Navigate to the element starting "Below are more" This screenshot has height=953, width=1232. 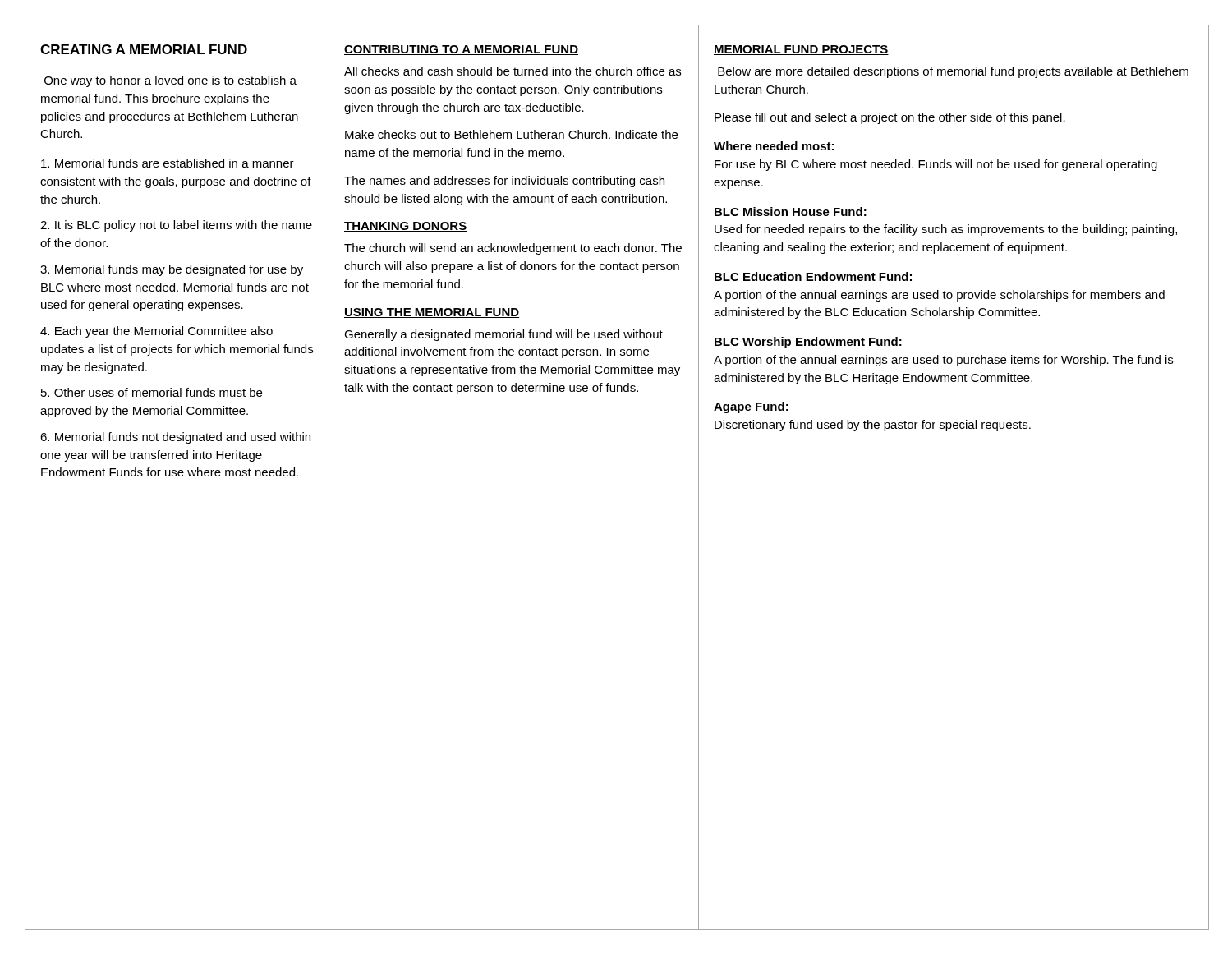[x=951, y=80]
